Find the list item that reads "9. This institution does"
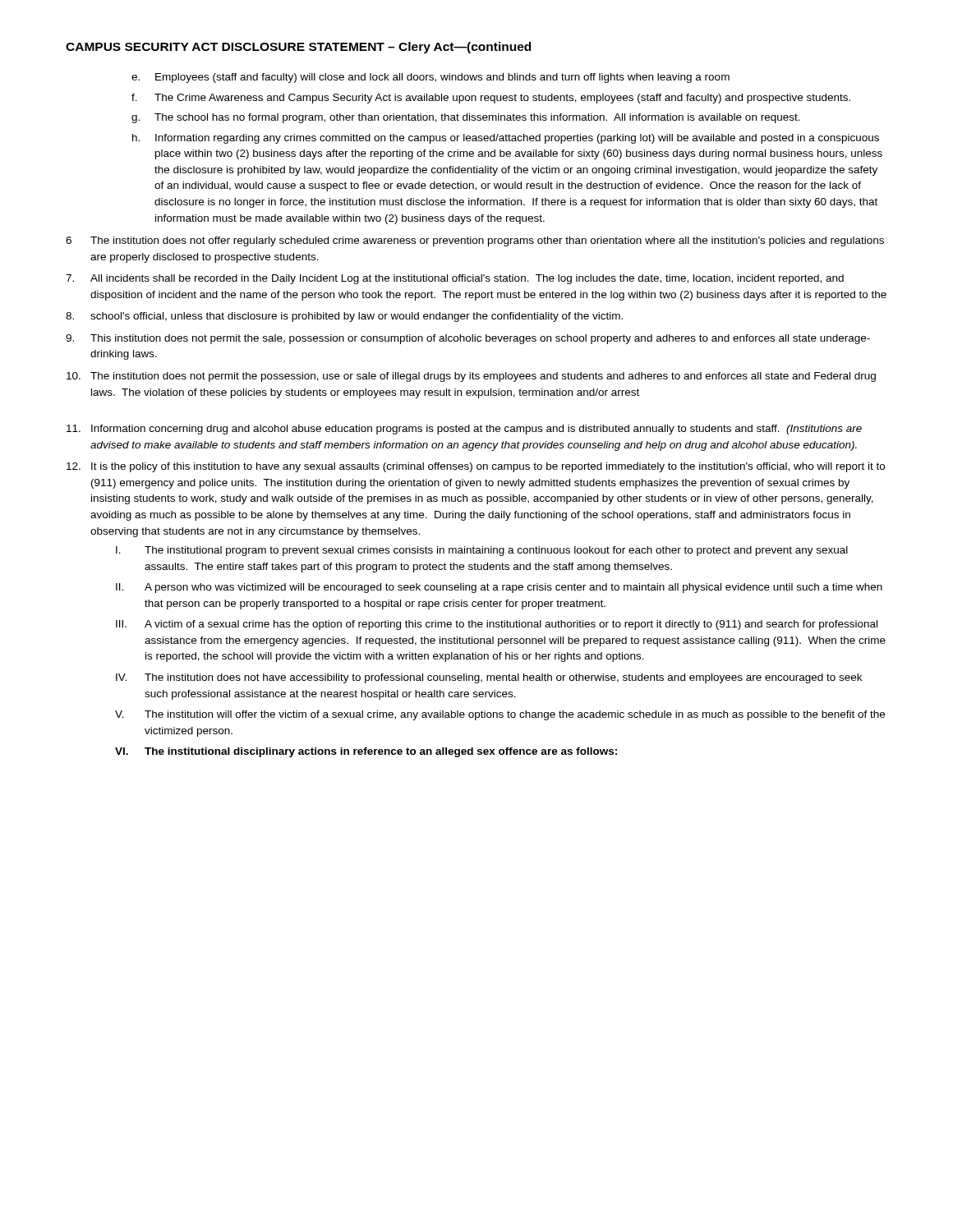 click(x=476, y=346)
